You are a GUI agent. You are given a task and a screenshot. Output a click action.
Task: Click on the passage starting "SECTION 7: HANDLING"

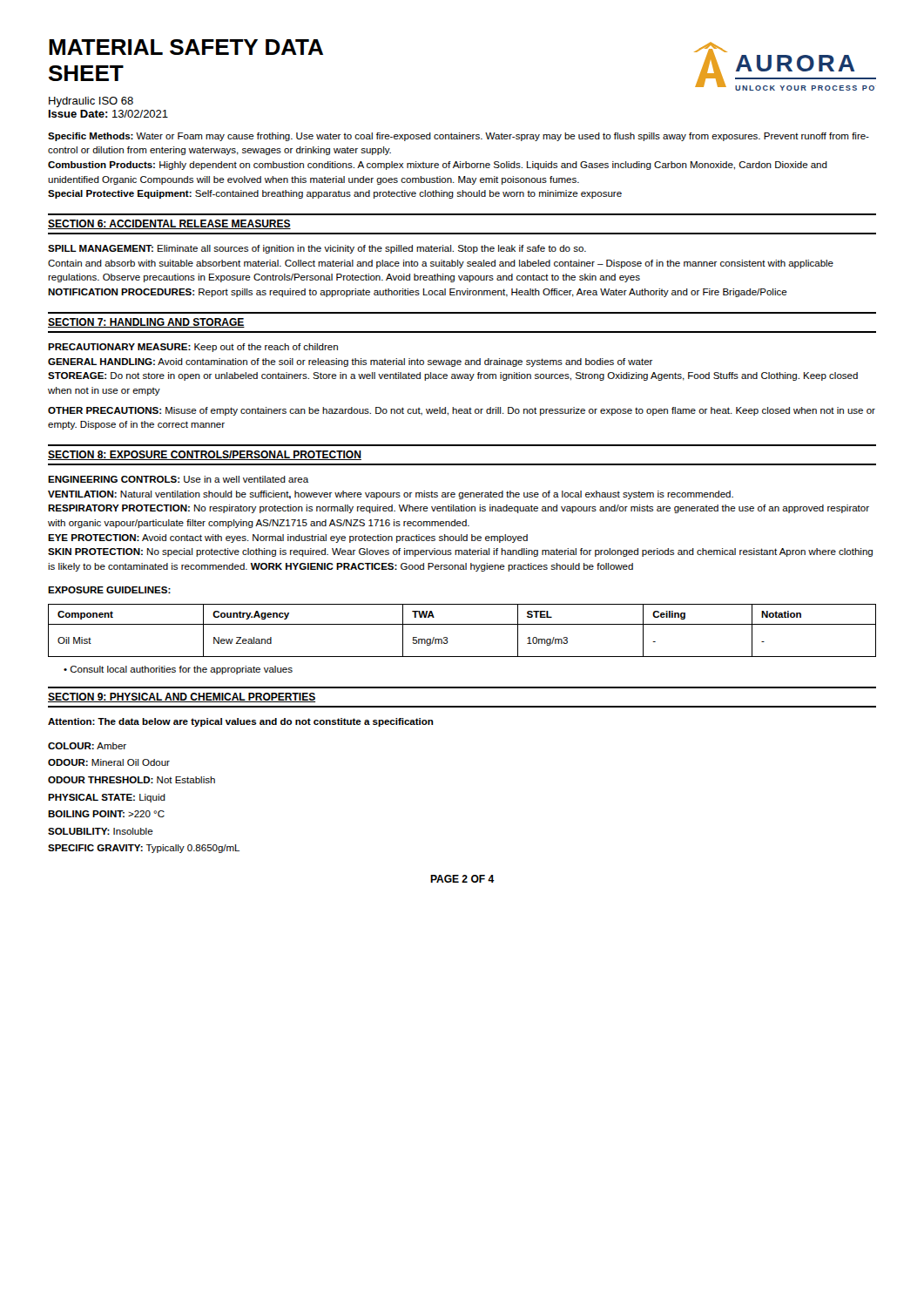pyautogui.click(x=146, y=322)
